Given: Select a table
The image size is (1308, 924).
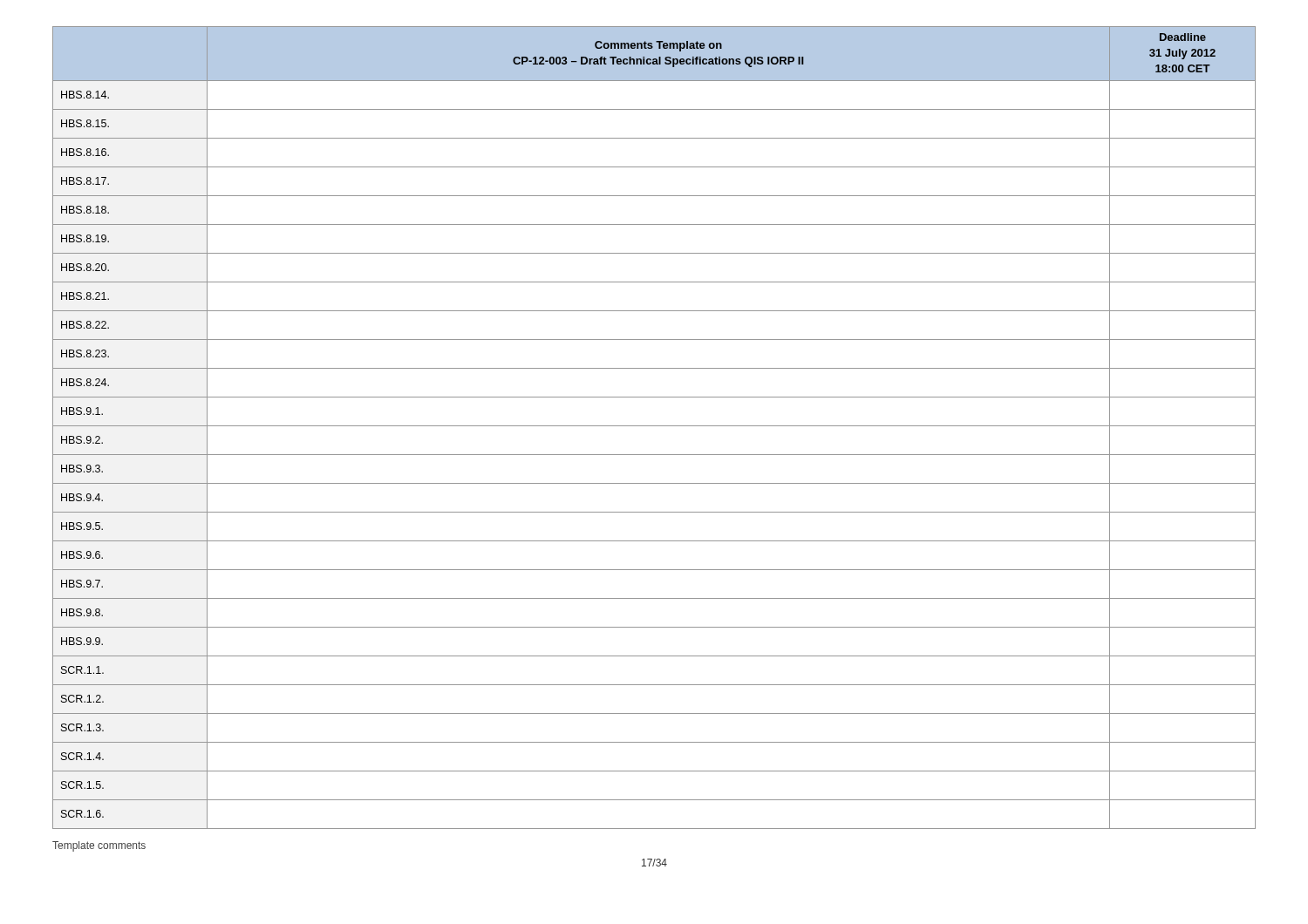Looking at the screenshot, I should (x=654, y=427).
